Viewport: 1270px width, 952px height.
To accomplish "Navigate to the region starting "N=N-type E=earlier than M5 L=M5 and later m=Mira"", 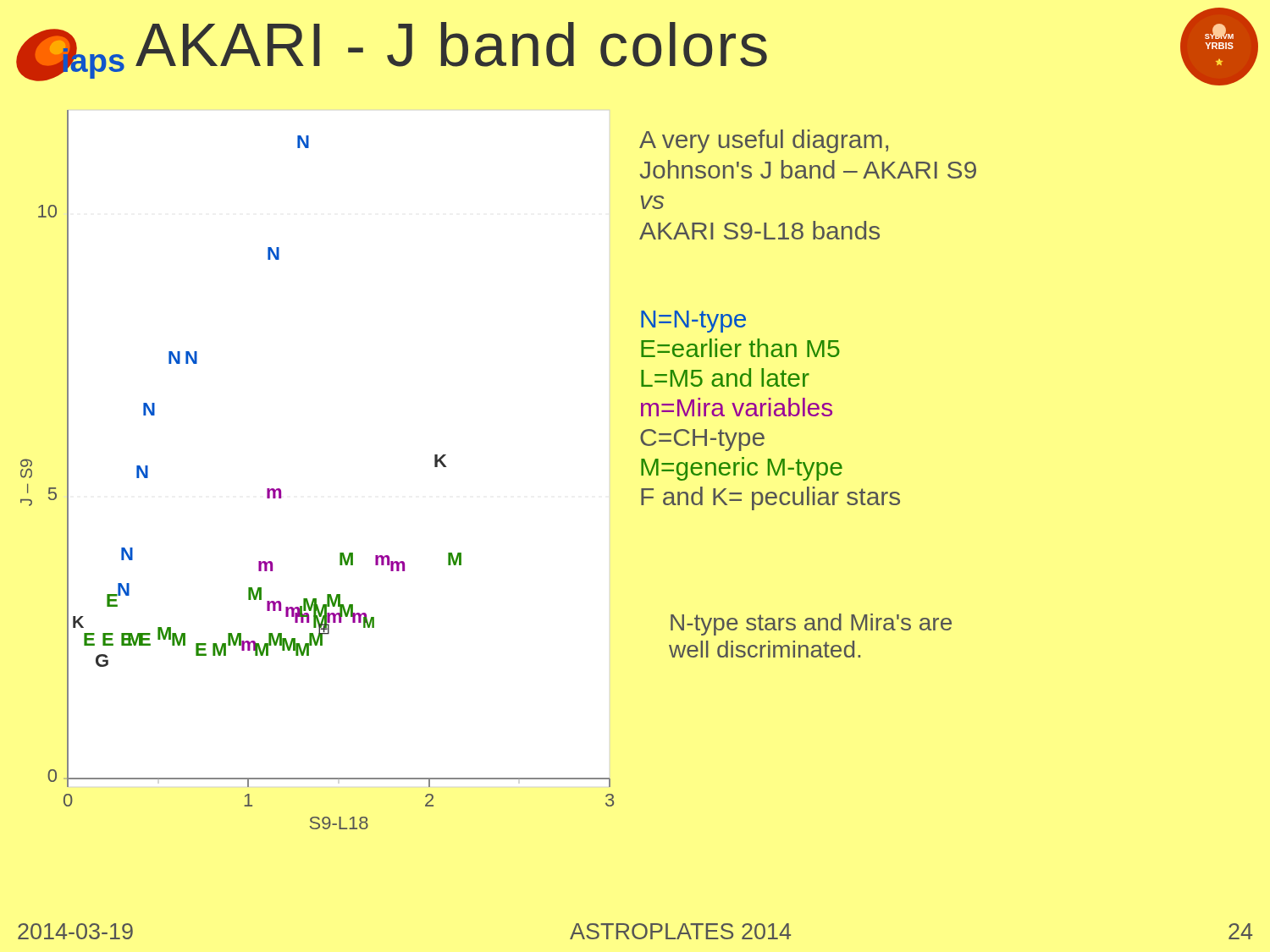I will (693, 322).
